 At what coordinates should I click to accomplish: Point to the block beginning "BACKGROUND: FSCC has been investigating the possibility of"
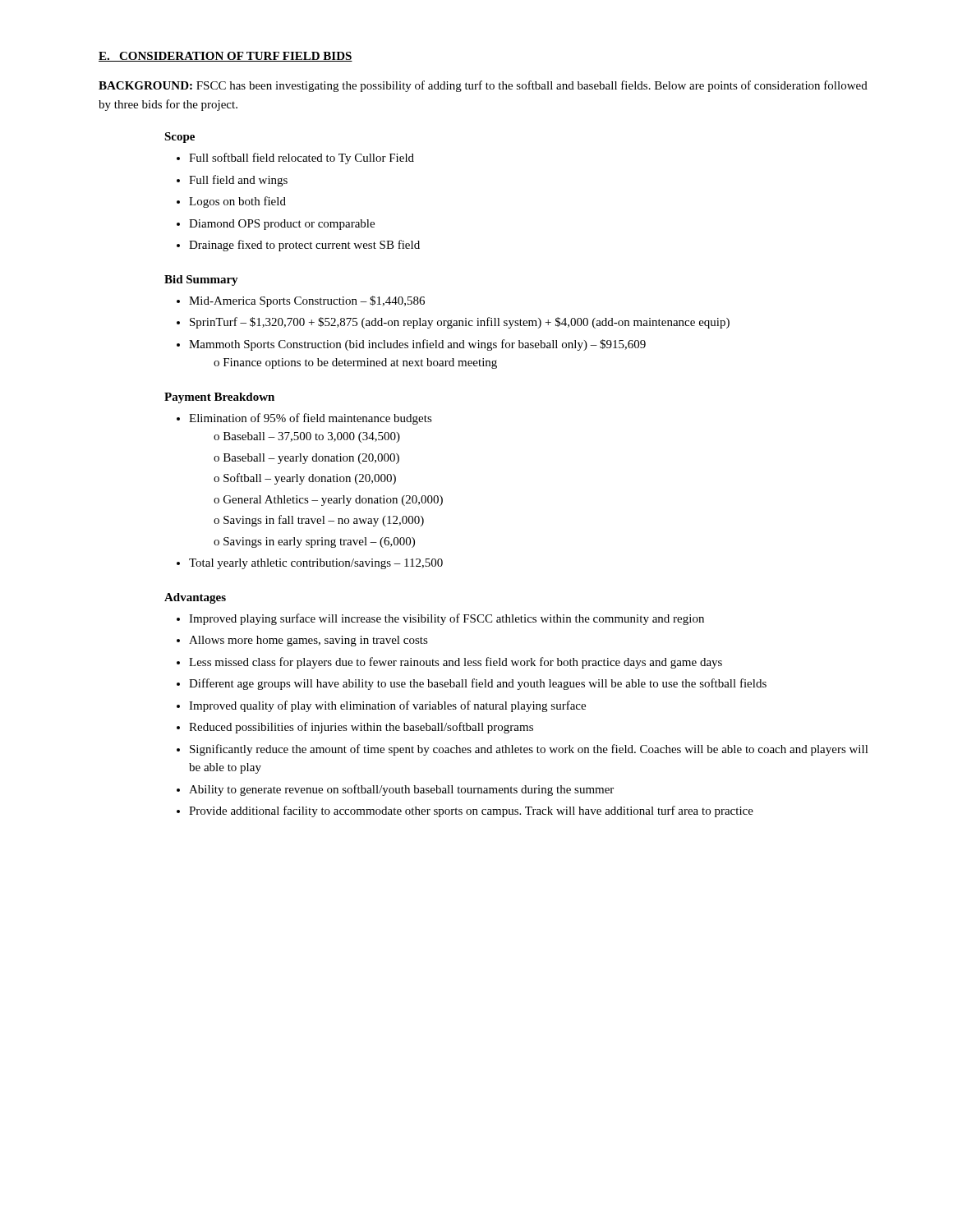483,95
